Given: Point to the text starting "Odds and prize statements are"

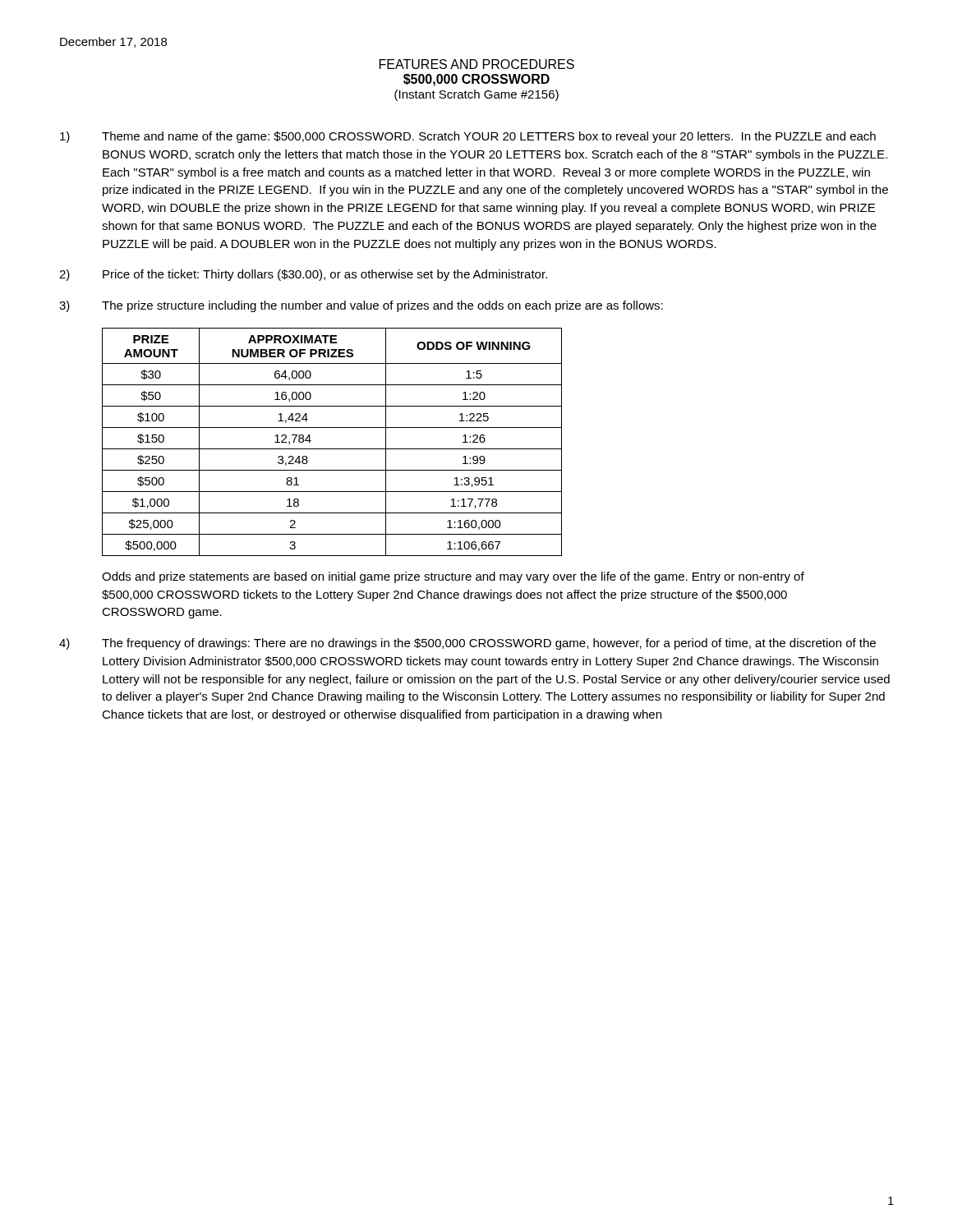Looking at the screenshot, I should [453, 594].
